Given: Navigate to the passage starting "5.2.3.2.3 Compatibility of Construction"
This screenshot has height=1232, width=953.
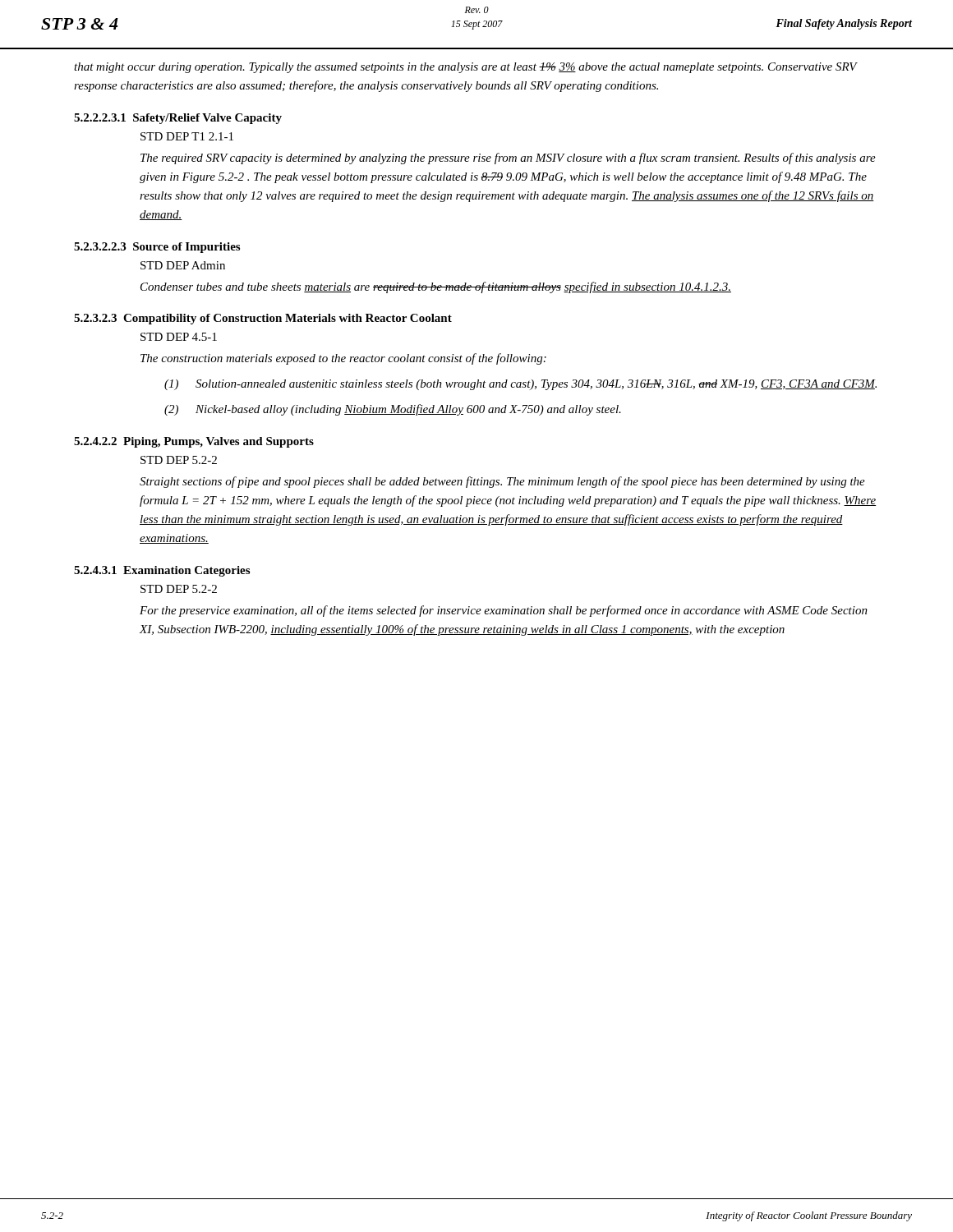Looking at the screenshot, I should (x=263, y=318).
